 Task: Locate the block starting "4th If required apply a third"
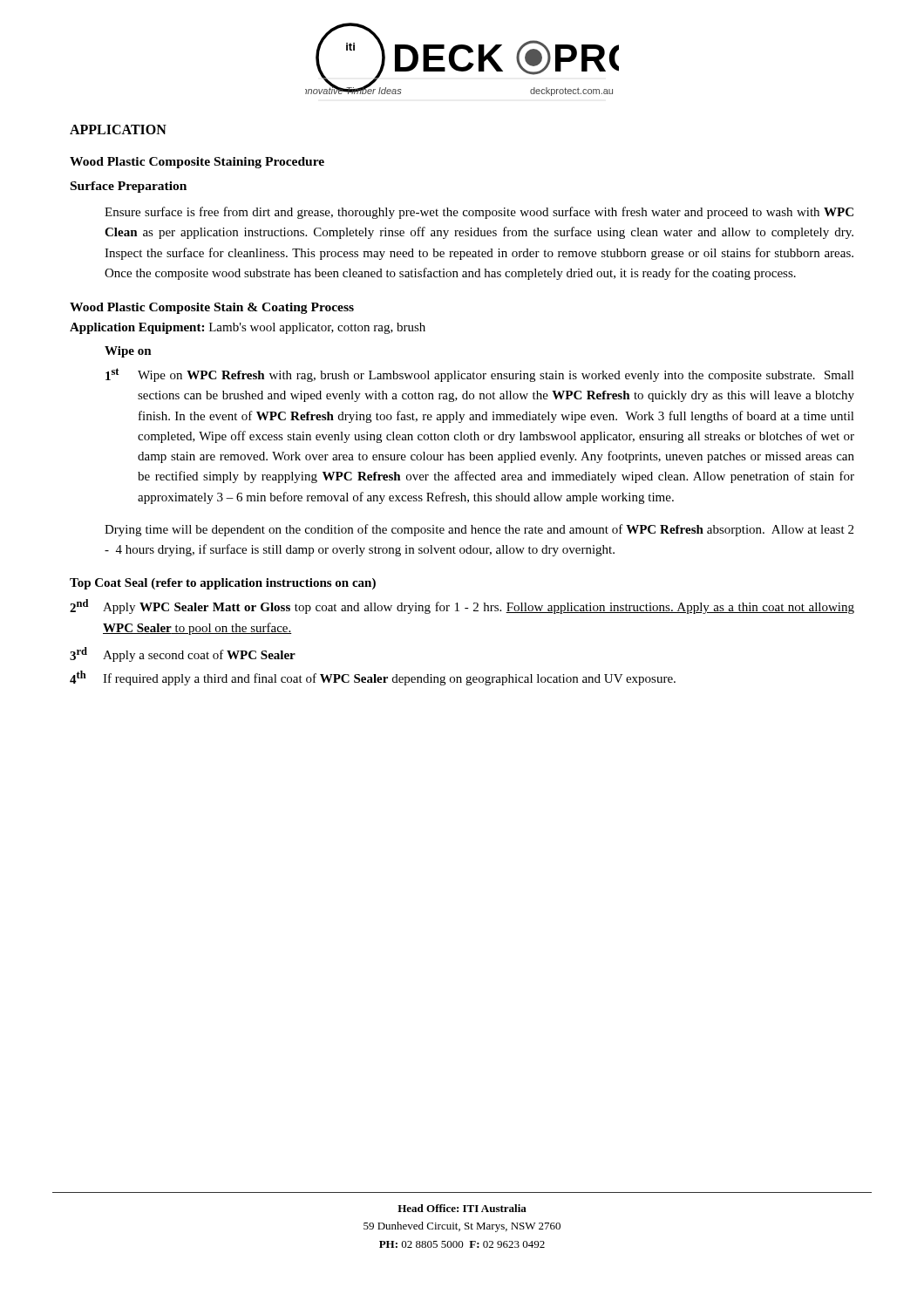pos(462,679)
